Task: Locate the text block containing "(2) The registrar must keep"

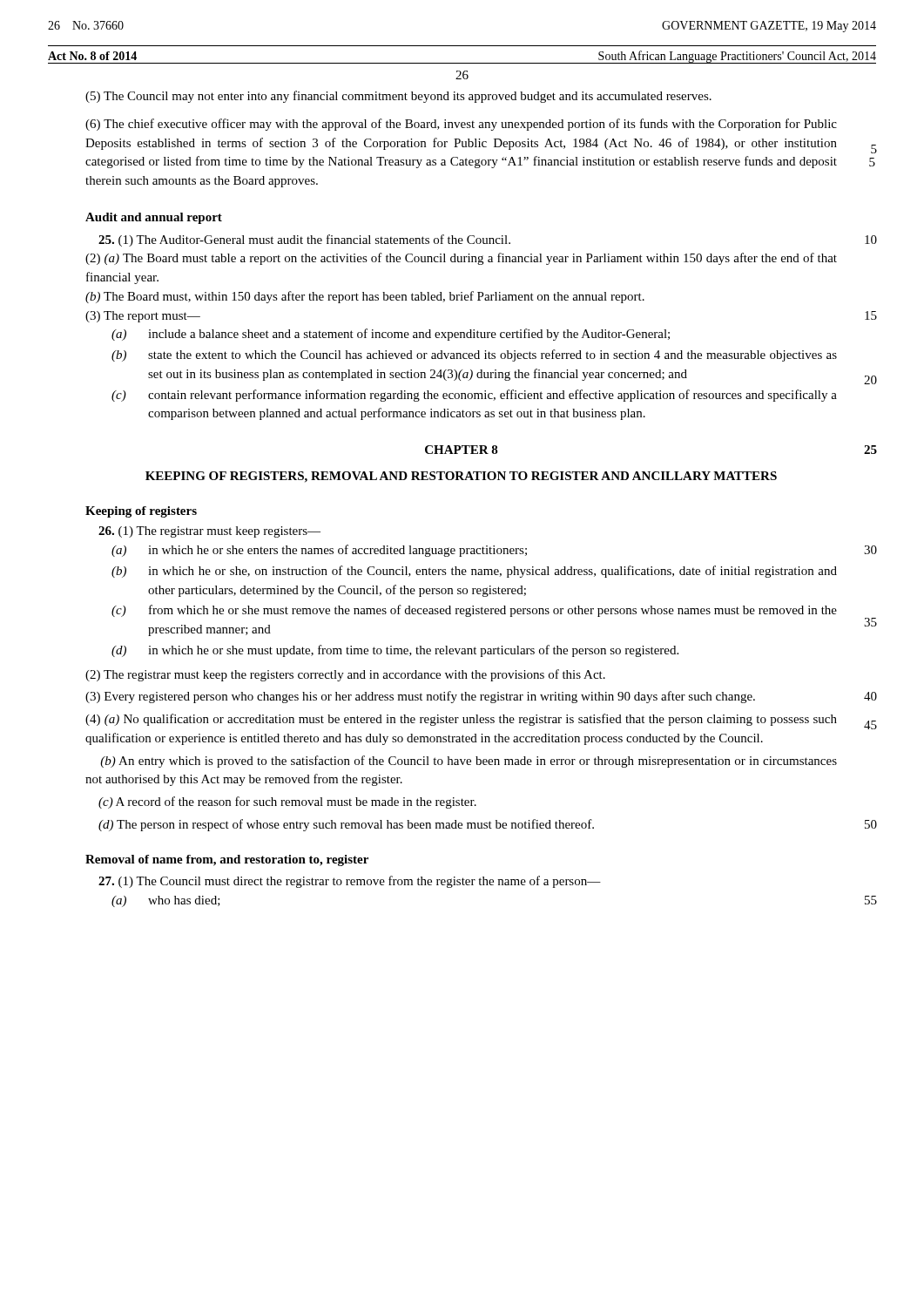Action: tap(346, 674)
